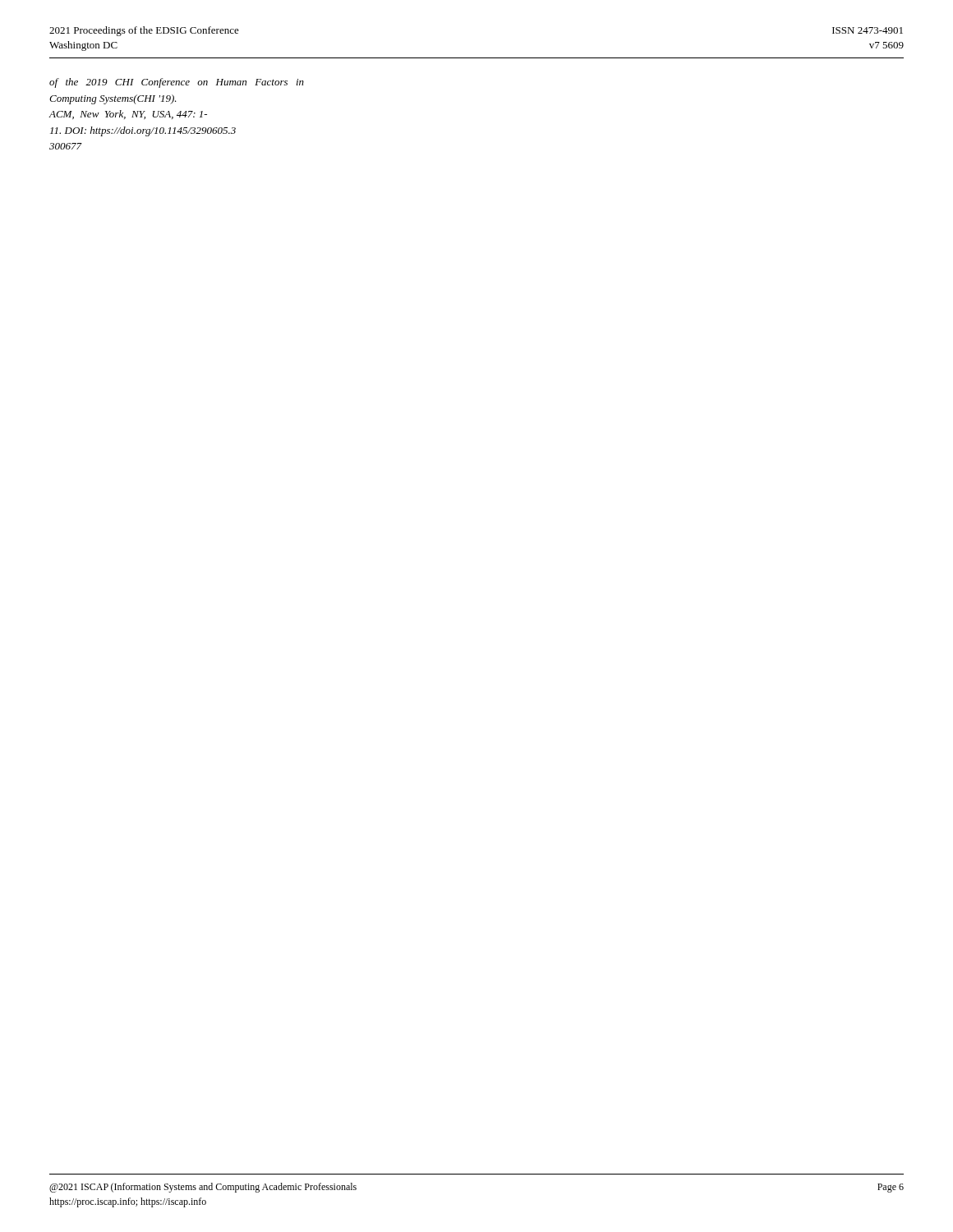Click the passage that begins "of the 2019 CHI Conference on Human Factors"
This screenshot has width=953, height=1232.
click(177, 114)
